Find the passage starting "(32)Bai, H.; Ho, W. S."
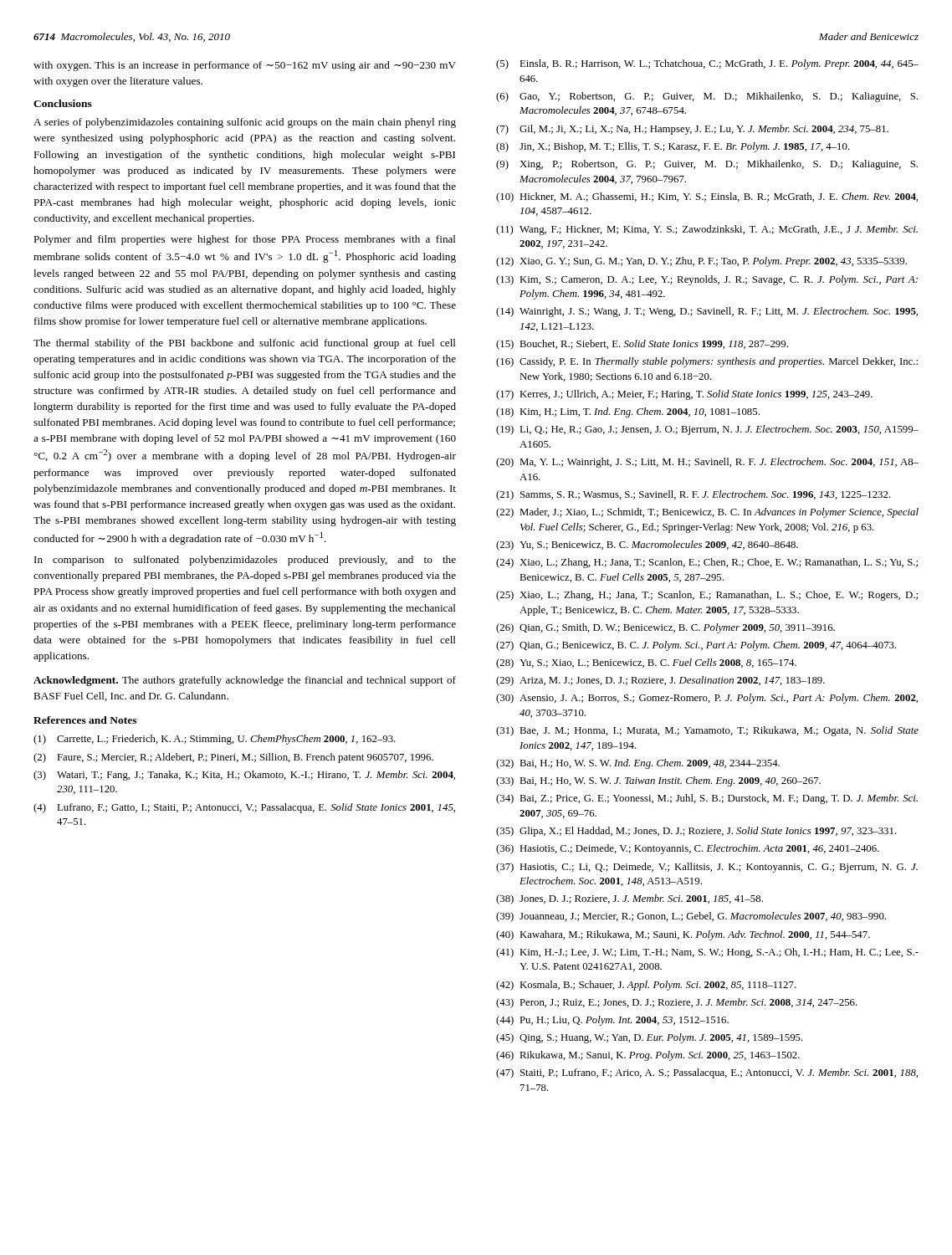 (x=707, y=764)
